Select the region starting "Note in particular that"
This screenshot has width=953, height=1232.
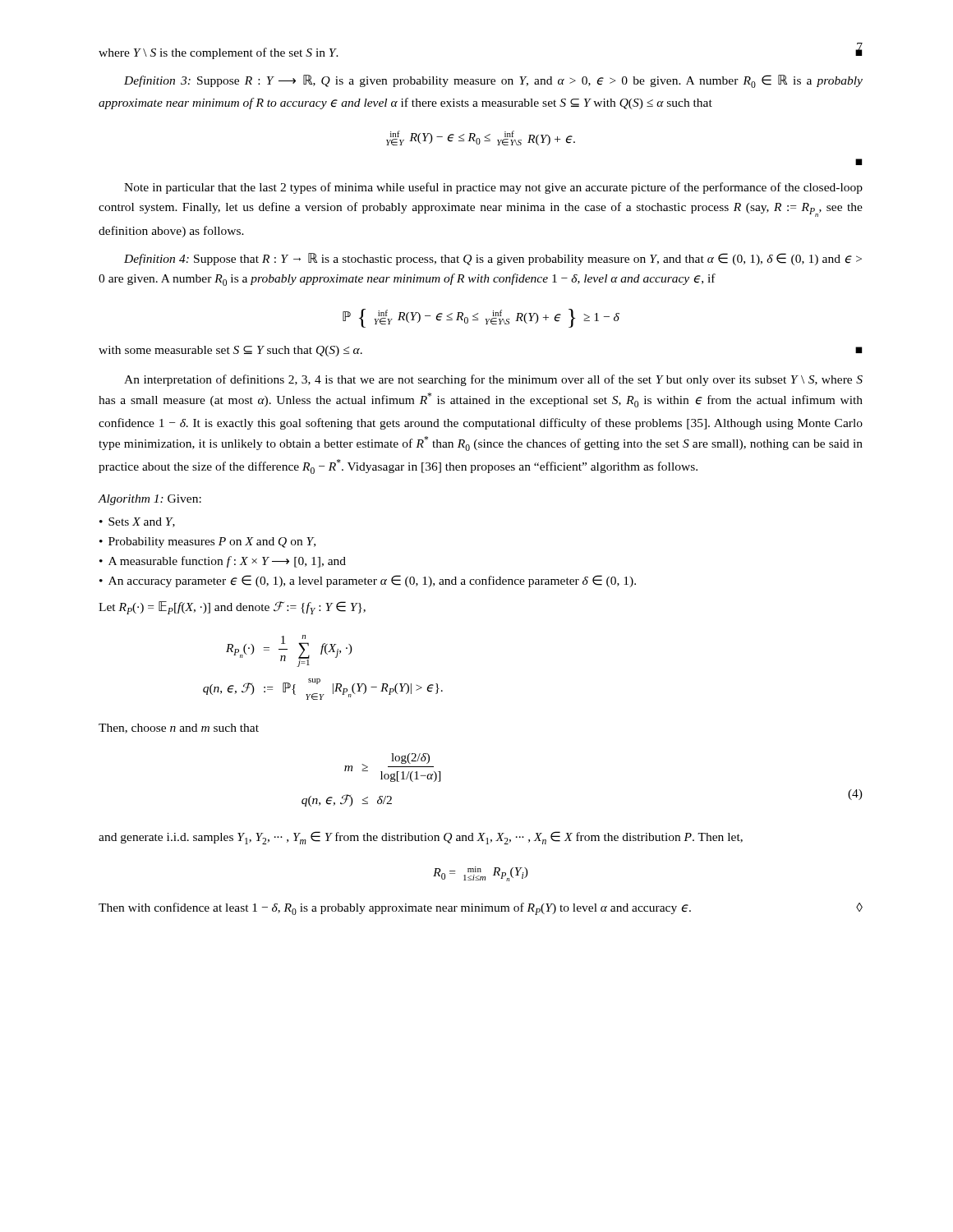[x=481, y=209]
